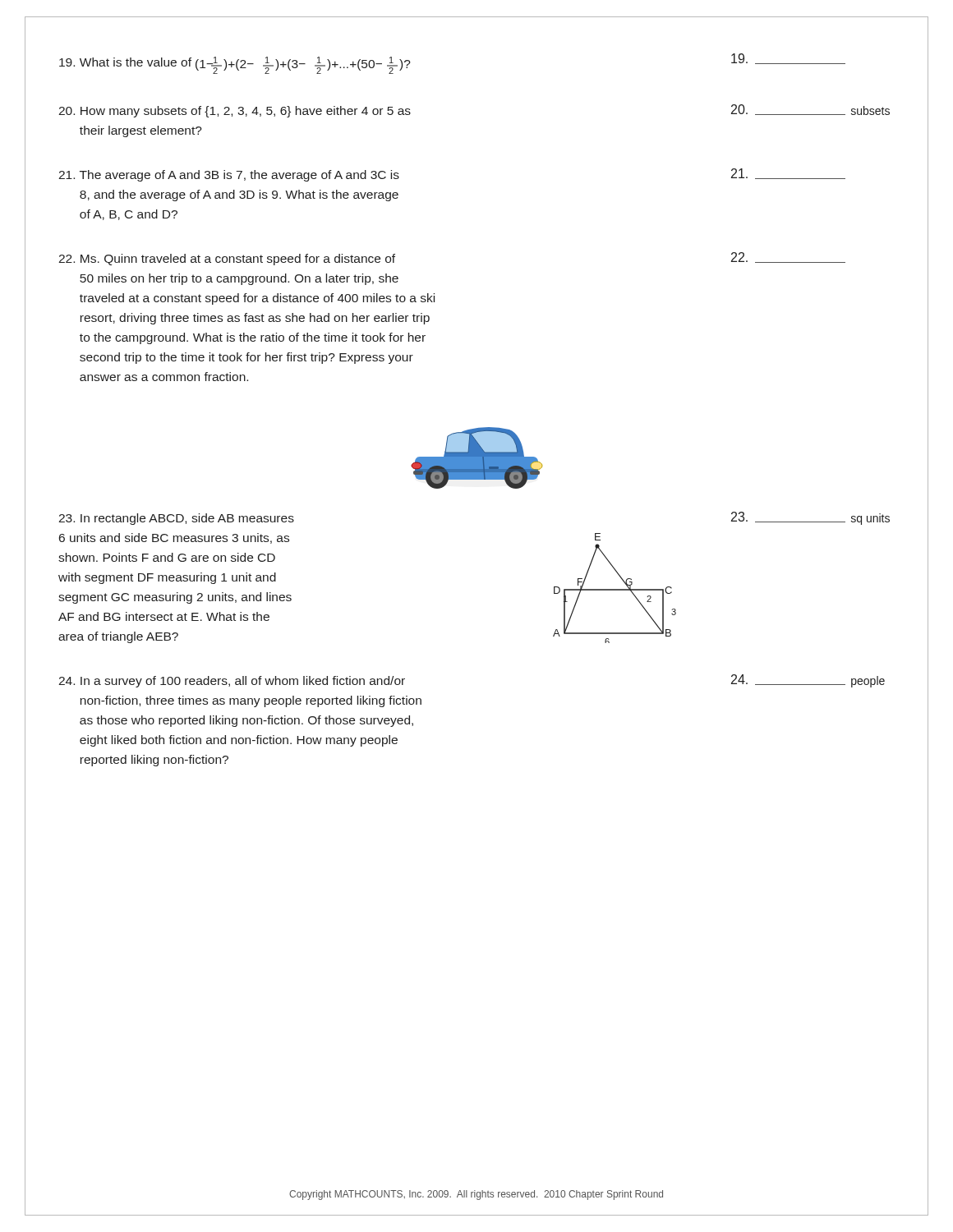The image size is (953, 1232).
Task: Locate the list item that reads "22. Ms. Quinn traveled at a constant"
Action: 224,257
